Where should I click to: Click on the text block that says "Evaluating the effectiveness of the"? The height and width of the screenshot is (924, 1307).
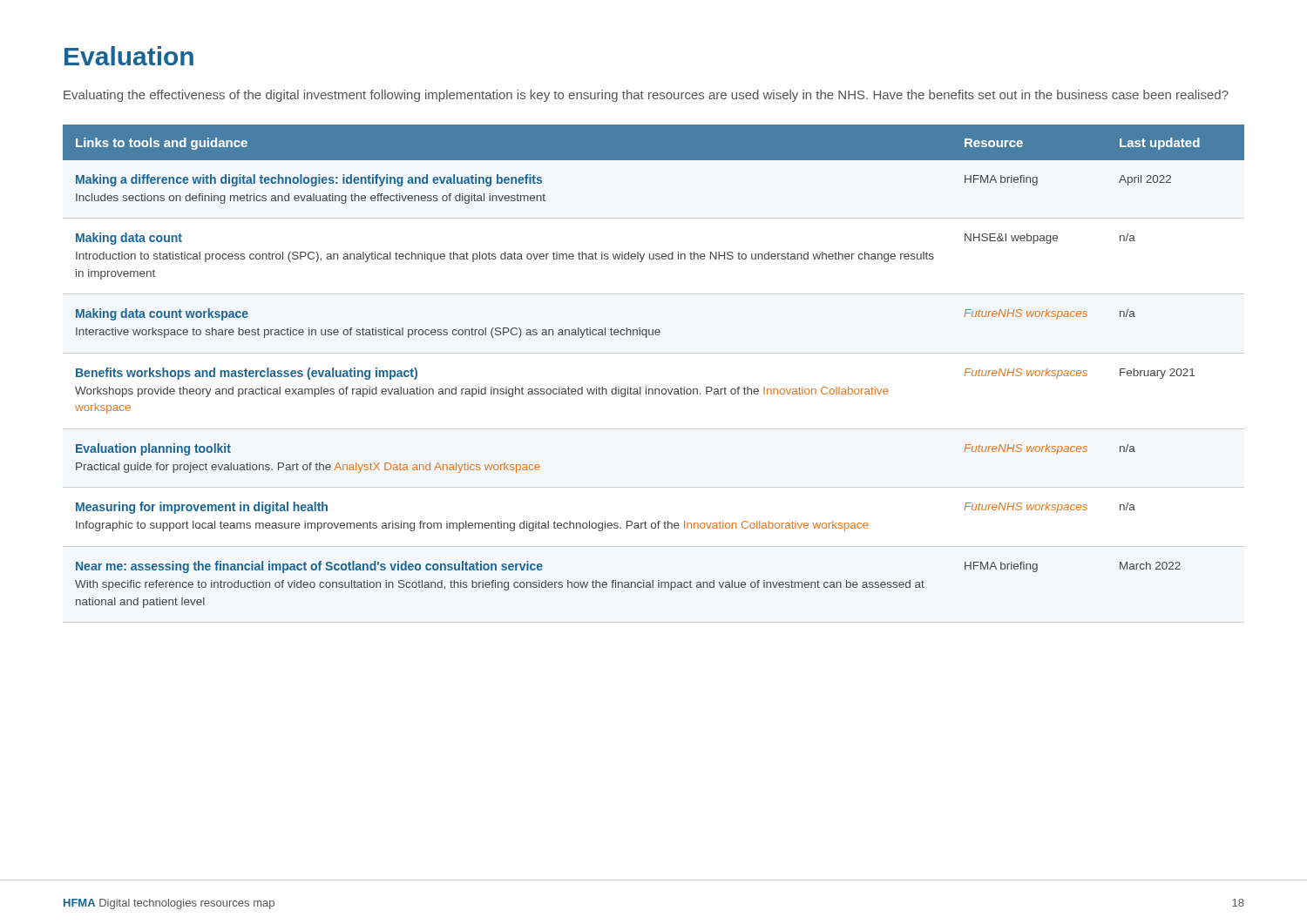pos(654,95)
